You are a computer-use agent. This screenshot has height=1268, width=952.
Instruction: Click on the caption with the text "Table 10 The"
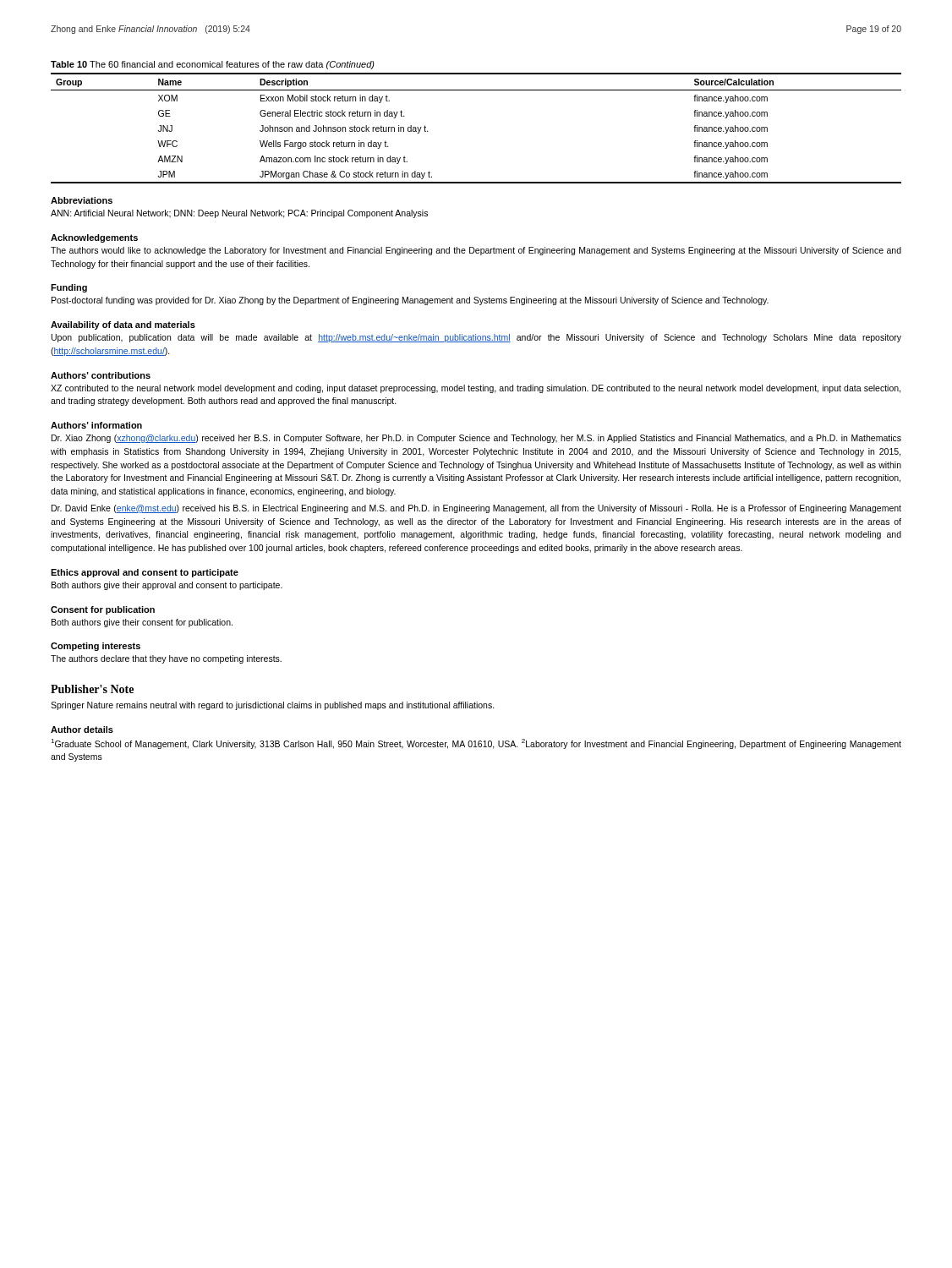pos(213,64)
